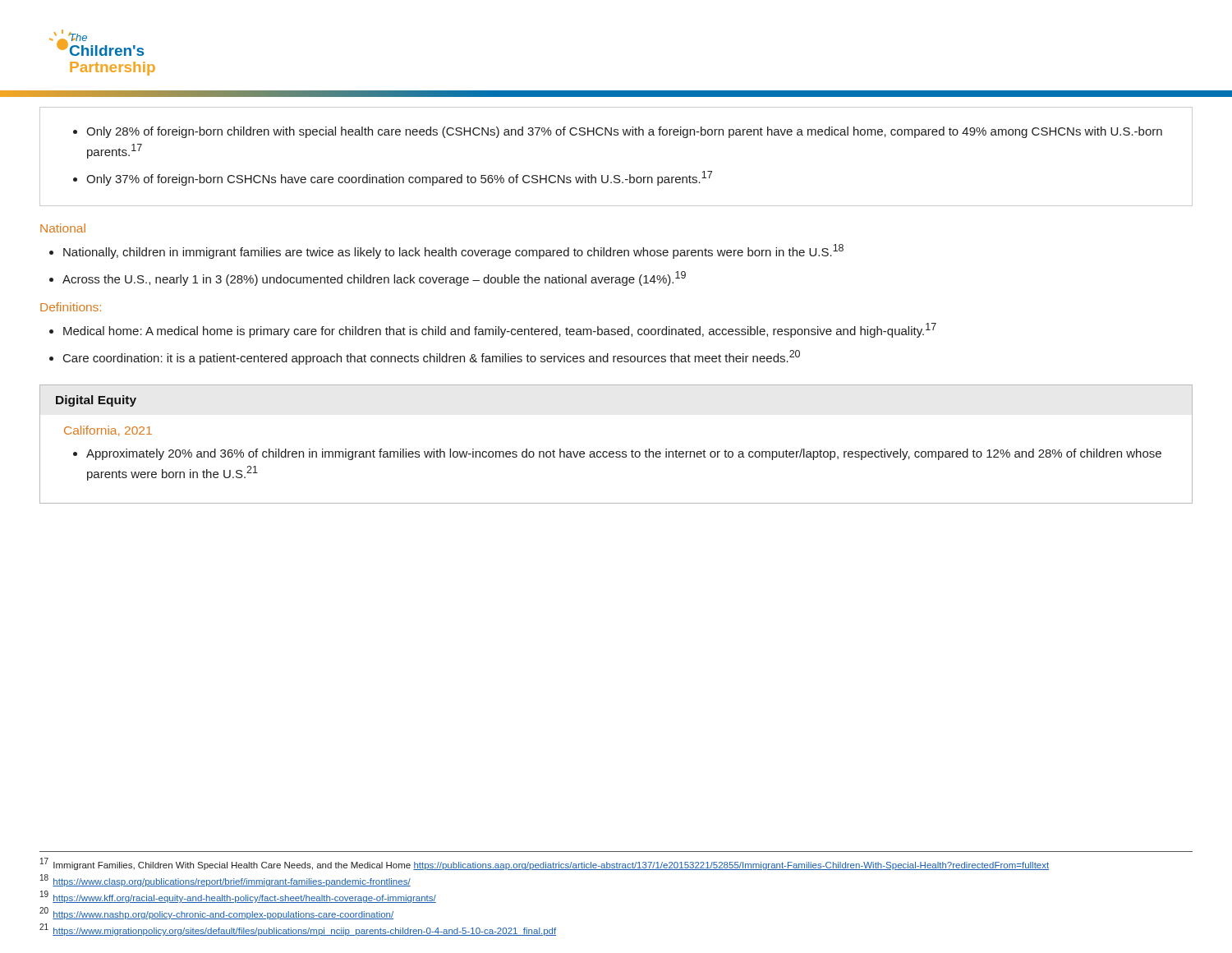Locate the block starting "Medical home: A"
Viewport: 1232px width, 953px height.
coord(628,330)
